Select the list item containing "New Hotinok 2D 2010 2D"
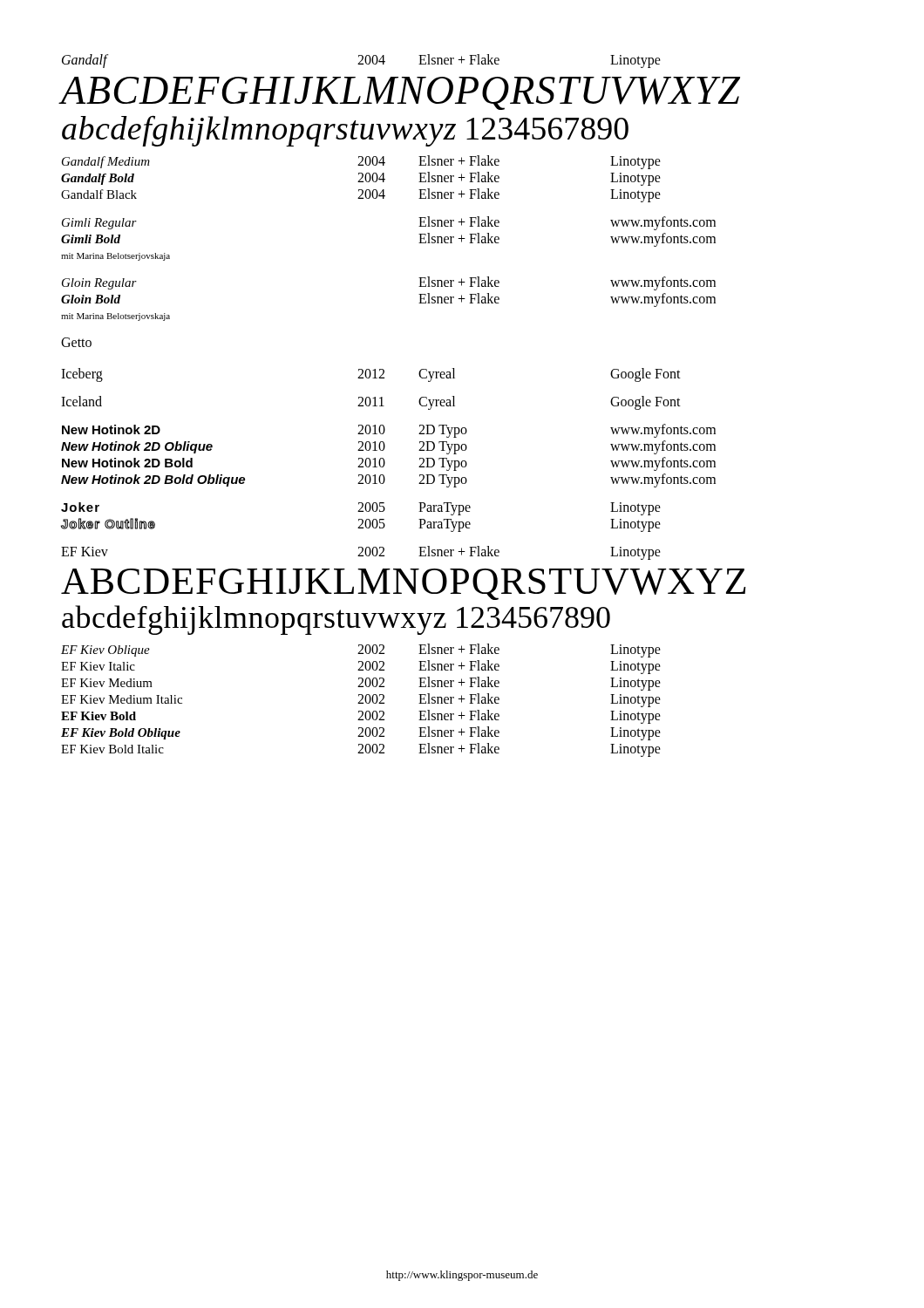 (x=431, y=430)
